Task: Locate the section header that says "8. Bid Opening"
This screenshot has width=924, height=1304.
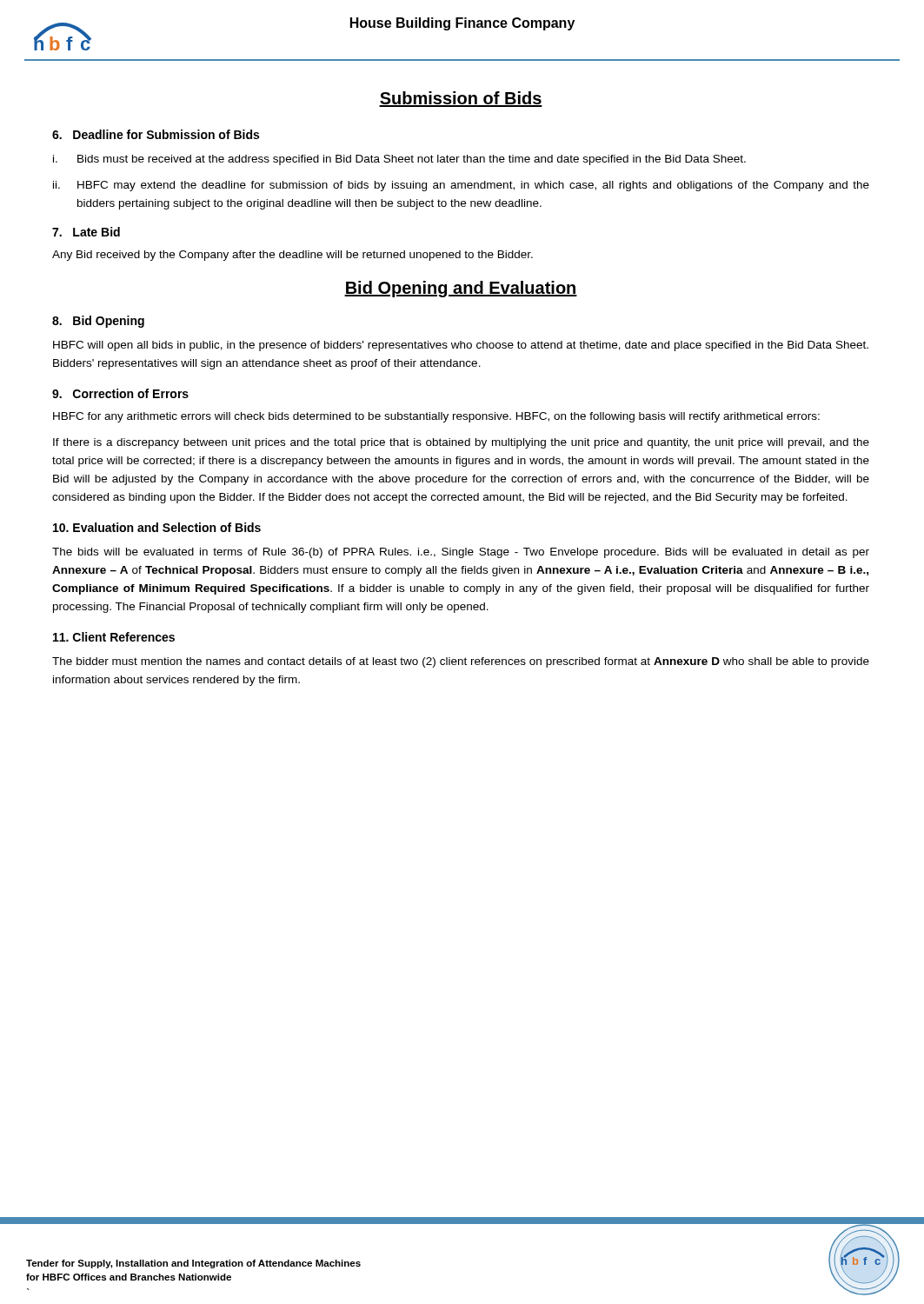Action: pyautogui.click(x=98, y=321)
